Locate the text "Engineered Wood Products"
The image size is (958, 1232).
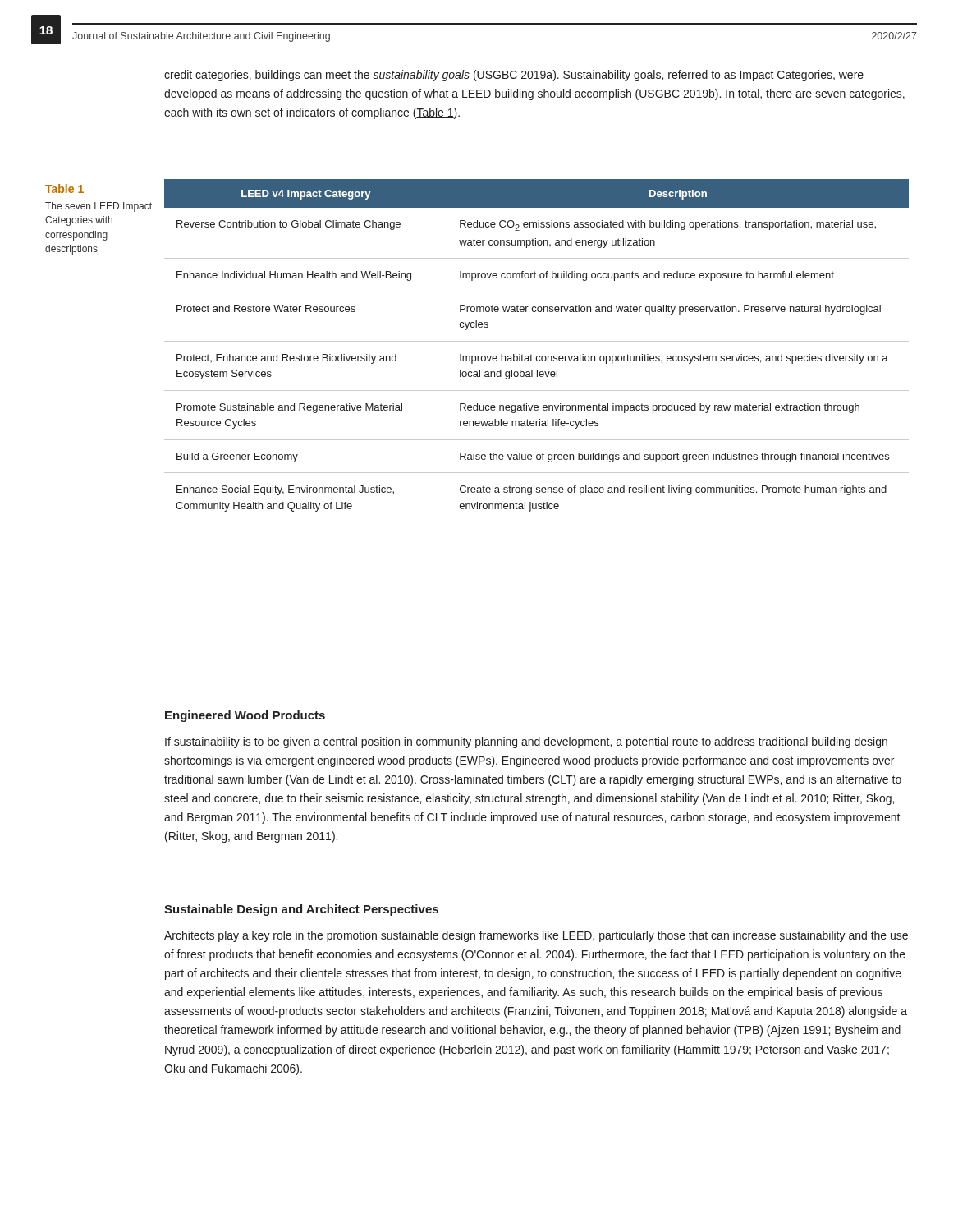click(245, 715)
